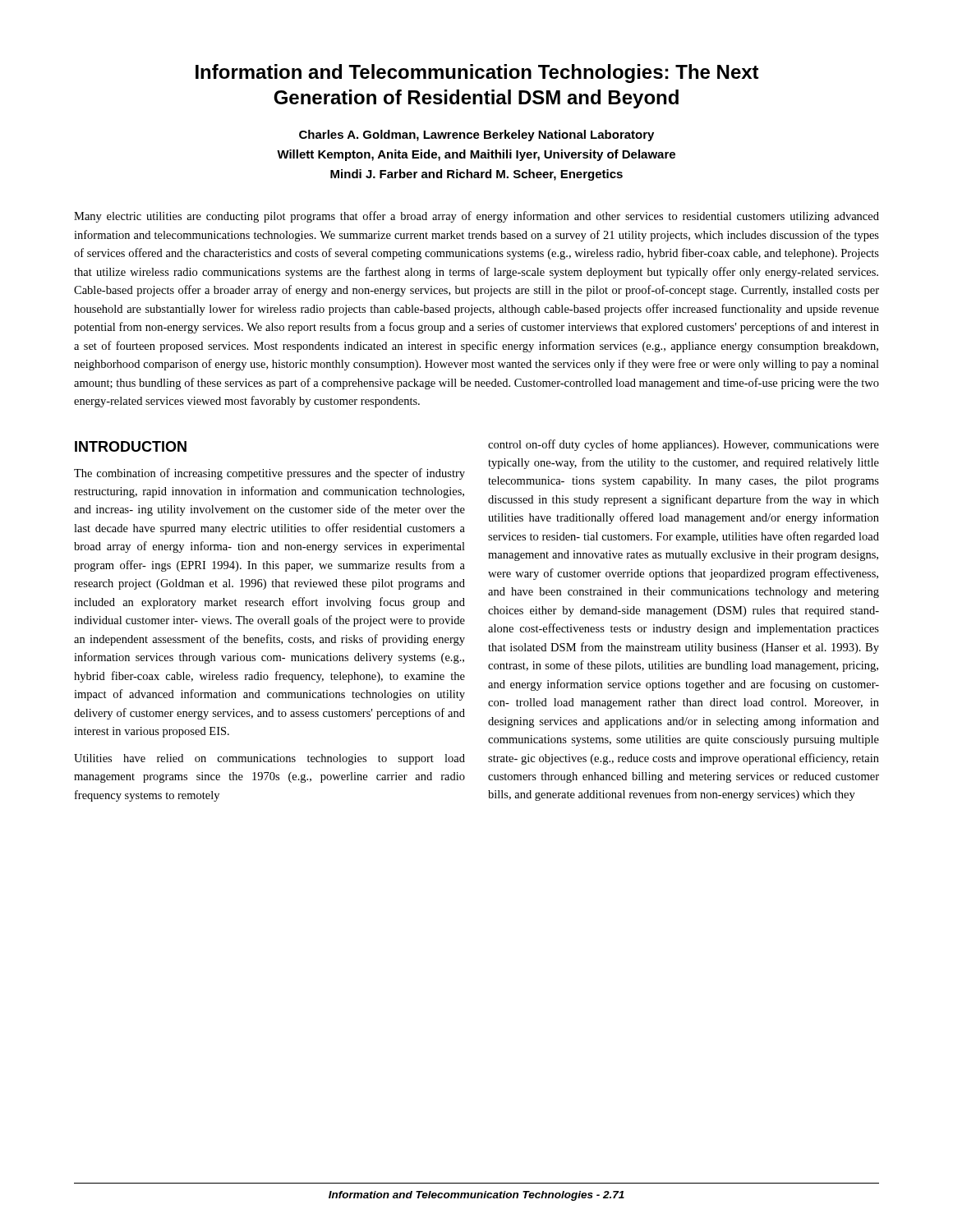Click on the passage starting "control on-off duty cycles of home"
Image resolution: width=953 pixels, height=1232 pixels.
(x=684, y=619)
